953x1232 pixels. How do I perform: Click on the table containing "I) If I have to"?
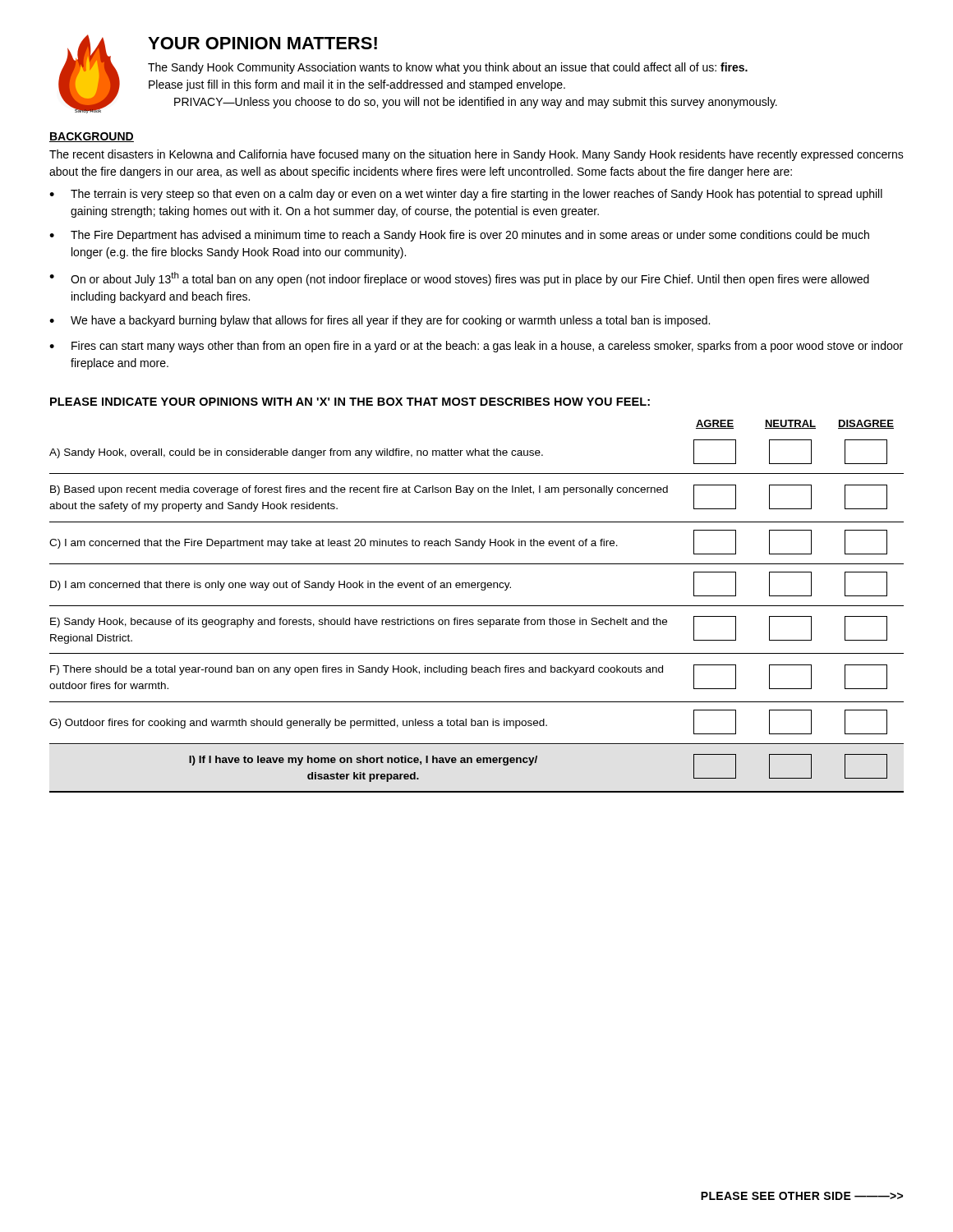point(476,608)
